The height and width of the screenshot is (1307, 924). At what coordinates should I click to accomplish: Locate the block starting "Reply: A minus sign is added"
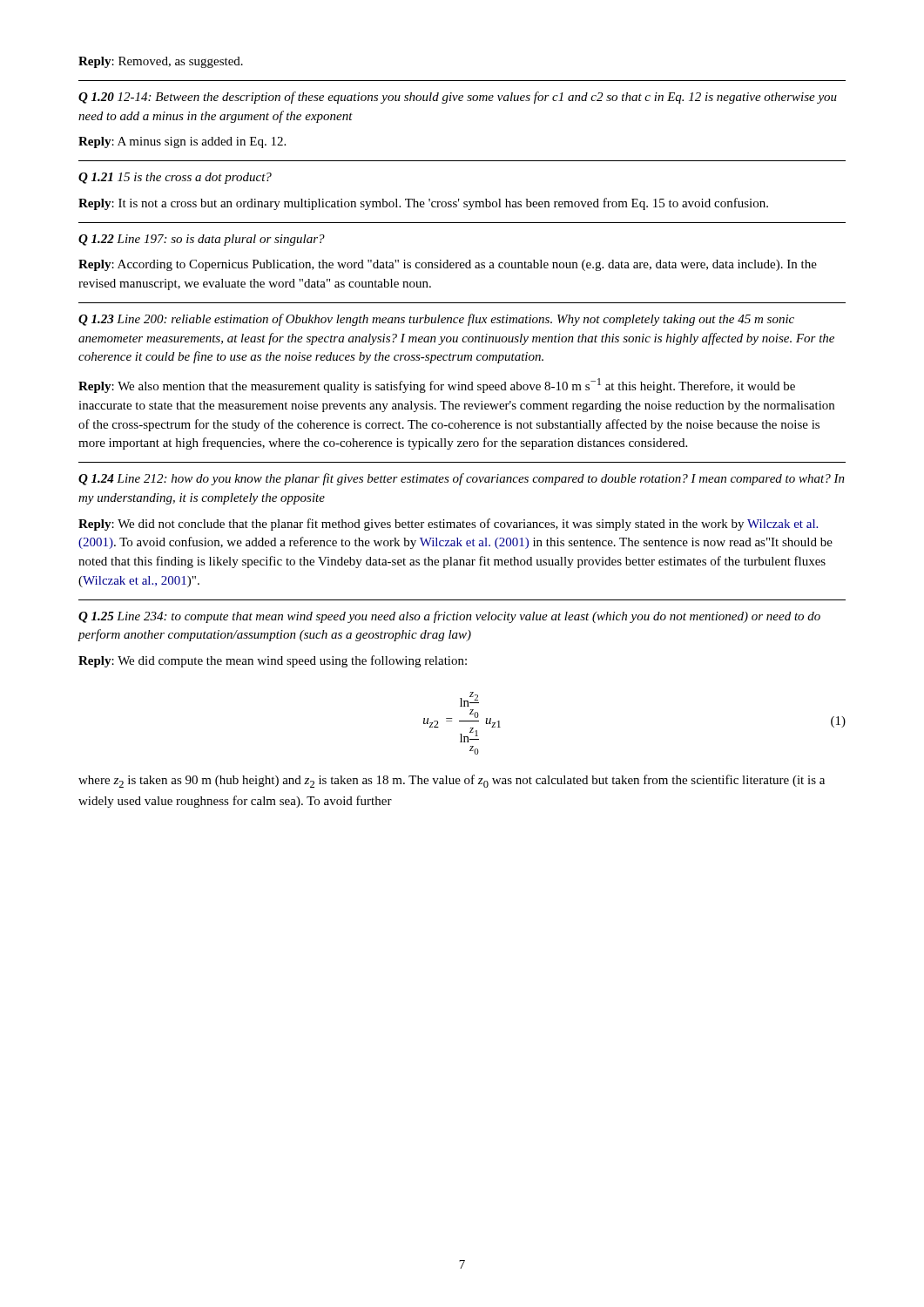(x=182, y=142)
